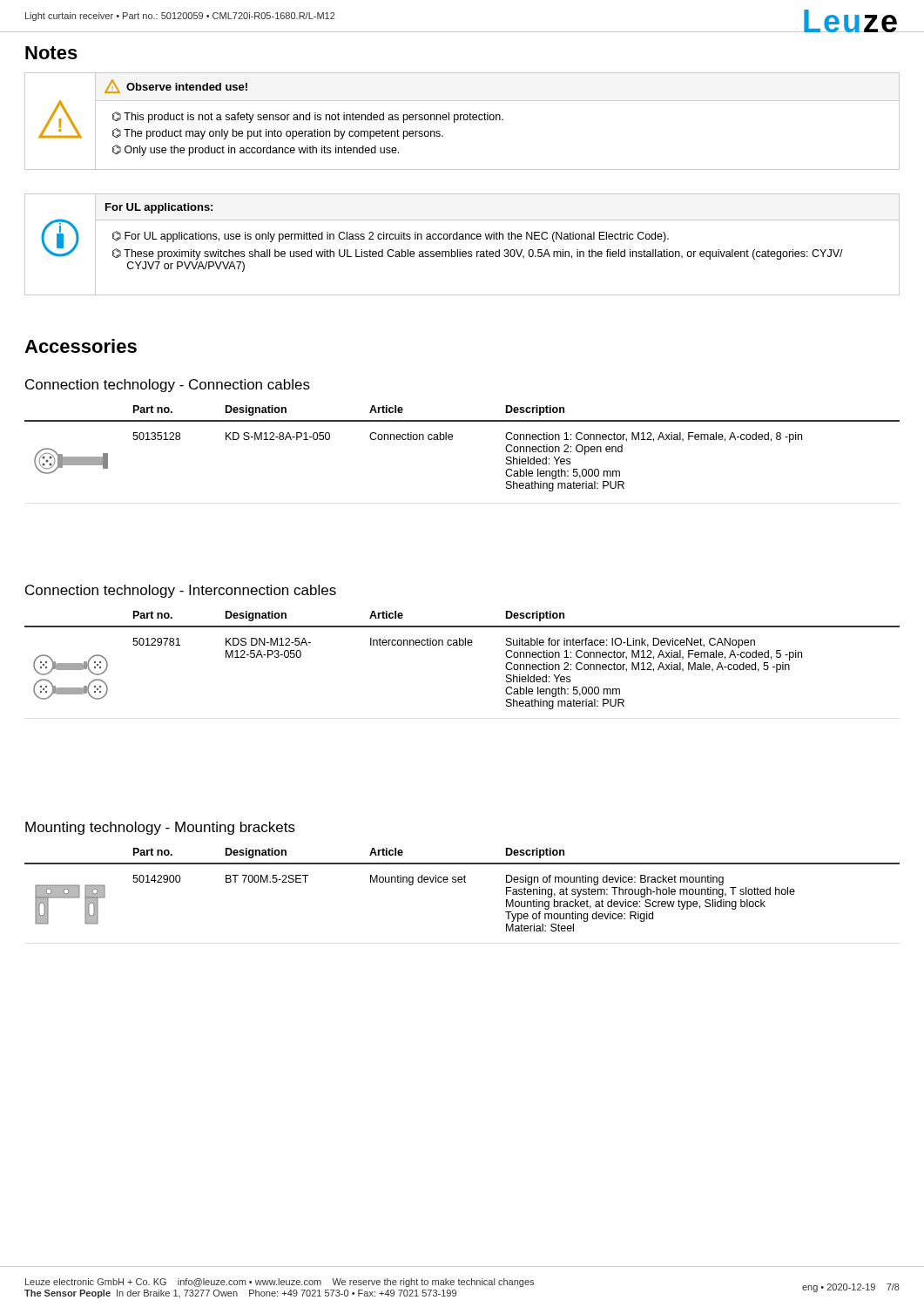
Task: Locate the text block starting "Connection technology - Connection cables"
Action: (x=167, y=385)
